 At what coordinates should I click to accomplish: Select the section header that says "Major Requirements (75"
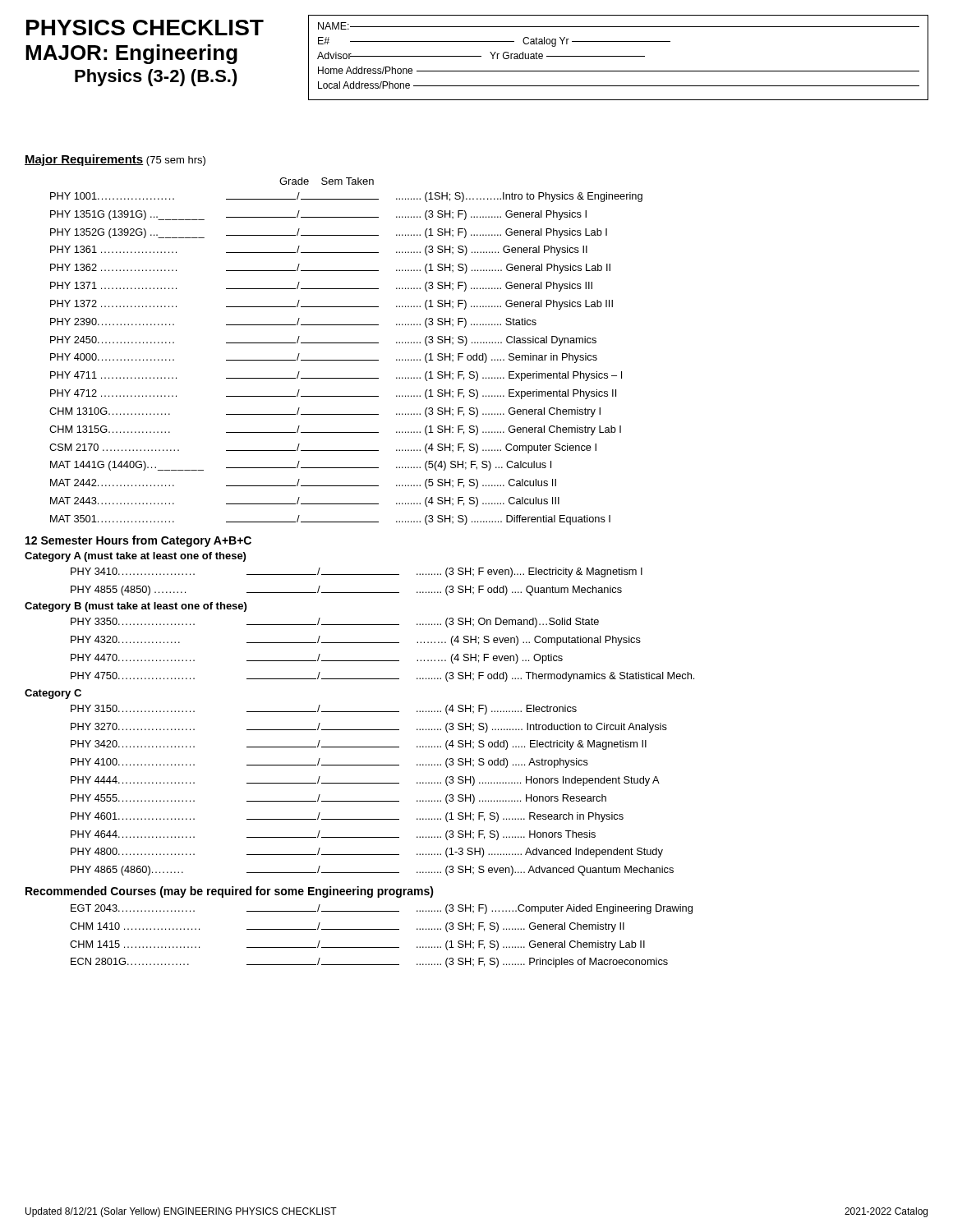(x=115, y=159)
